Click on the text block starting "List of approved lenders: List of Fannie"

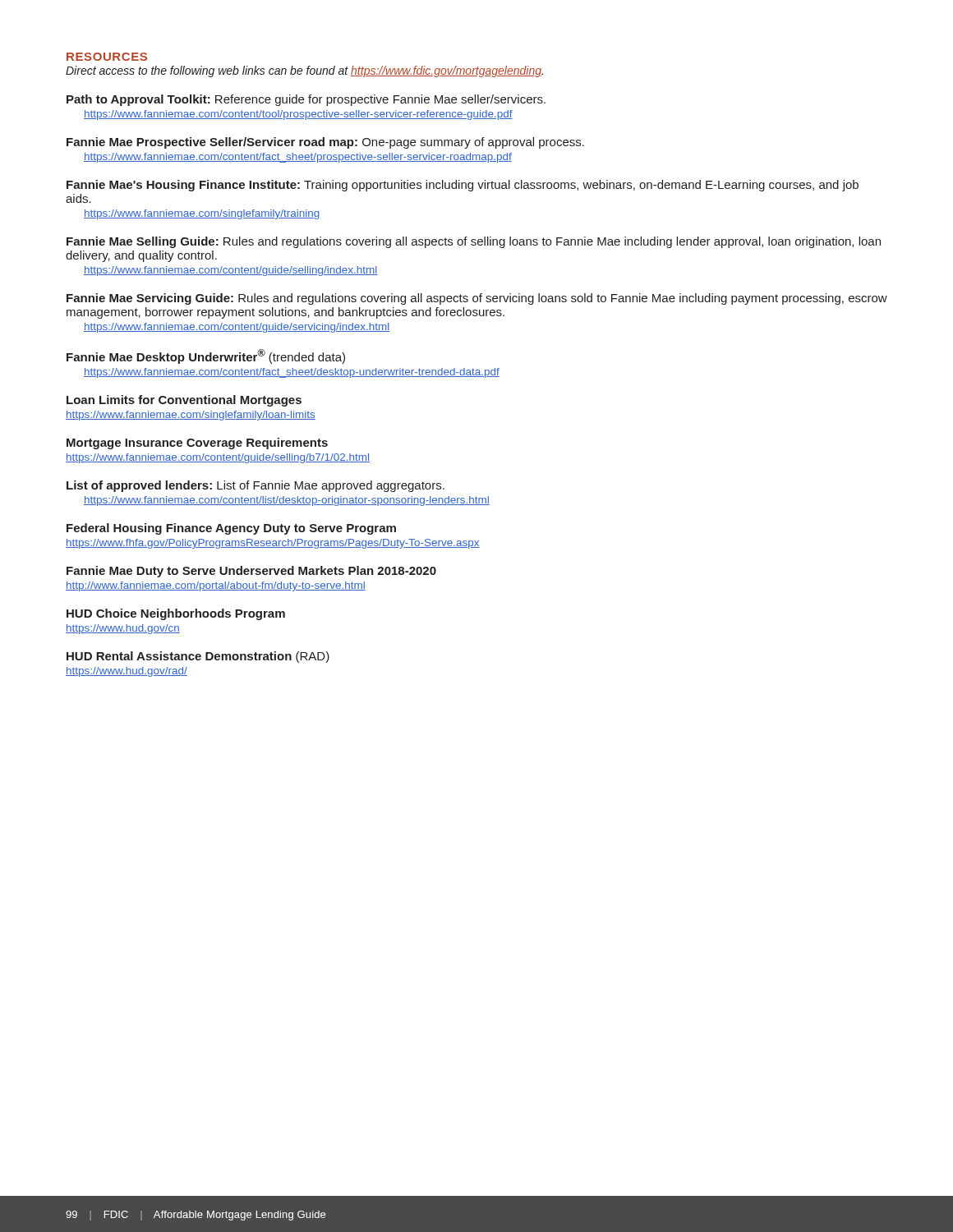(476, 492)
